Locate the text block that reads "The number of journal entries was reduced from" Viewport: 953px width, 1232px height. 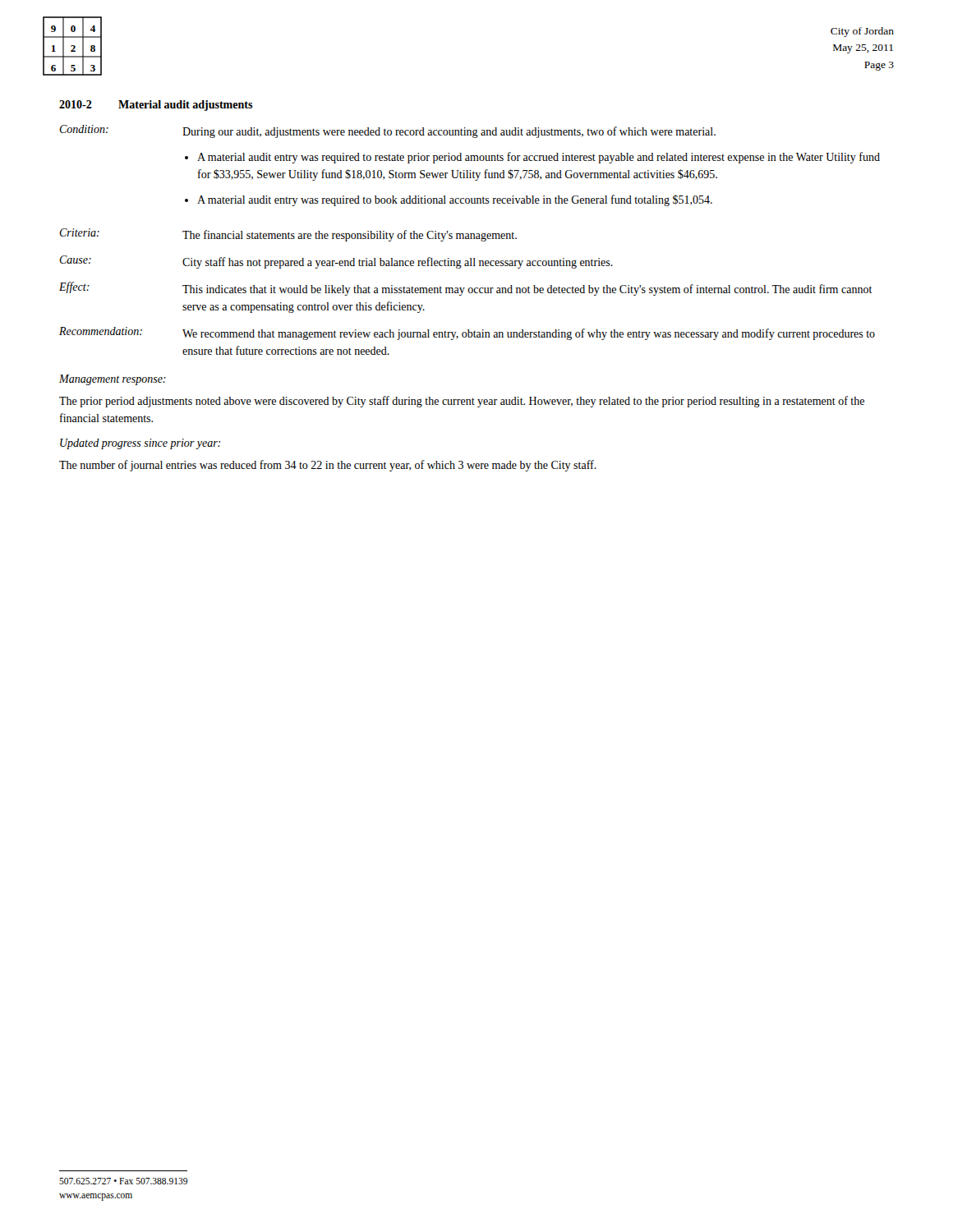point(328,465)
